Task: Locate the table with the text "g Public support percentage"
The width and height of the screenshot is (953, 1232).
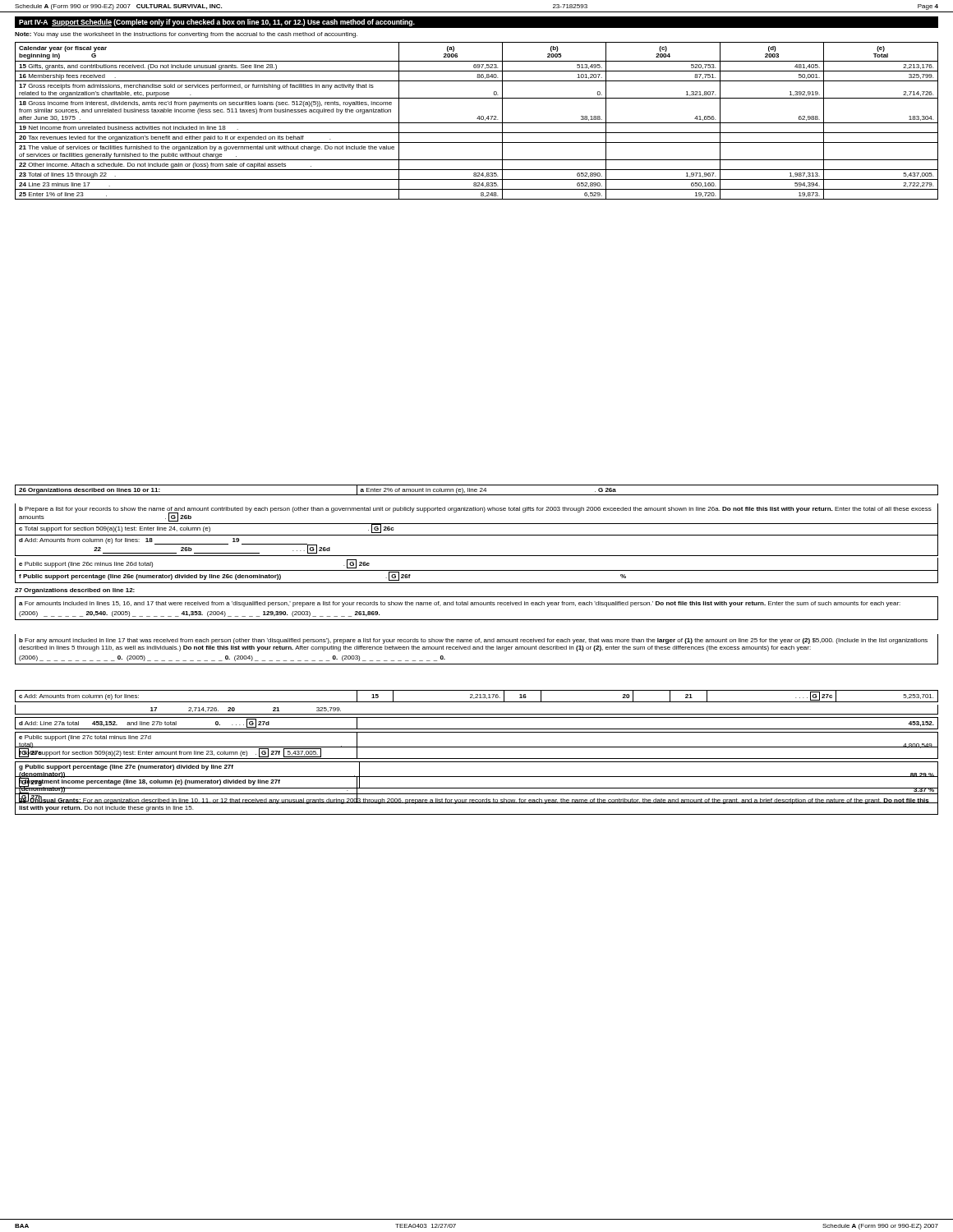Action: tap(476, 775)
